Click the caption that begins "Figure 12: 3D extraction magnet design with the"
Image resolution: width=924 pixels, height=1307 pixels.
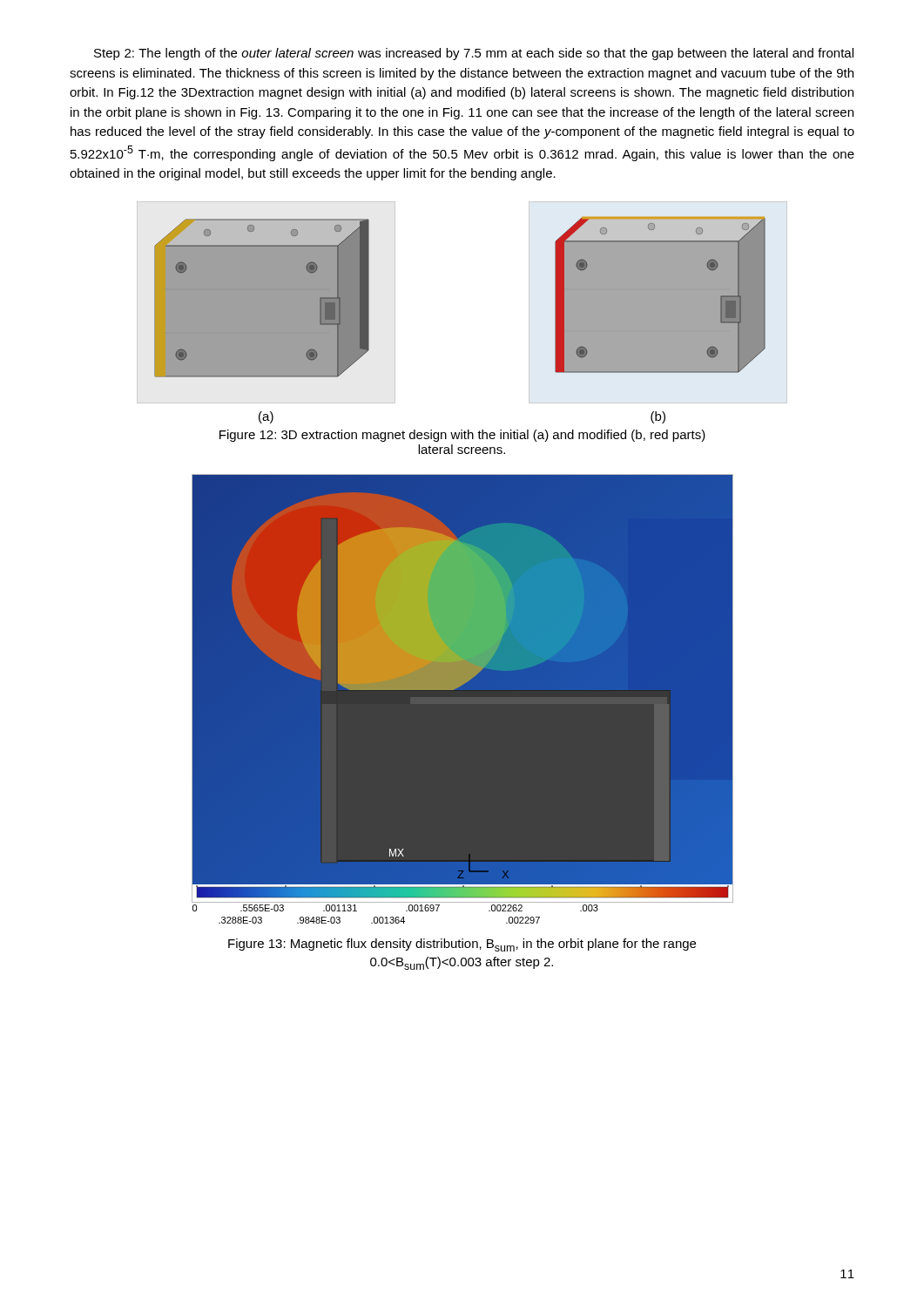pos(462,441)
